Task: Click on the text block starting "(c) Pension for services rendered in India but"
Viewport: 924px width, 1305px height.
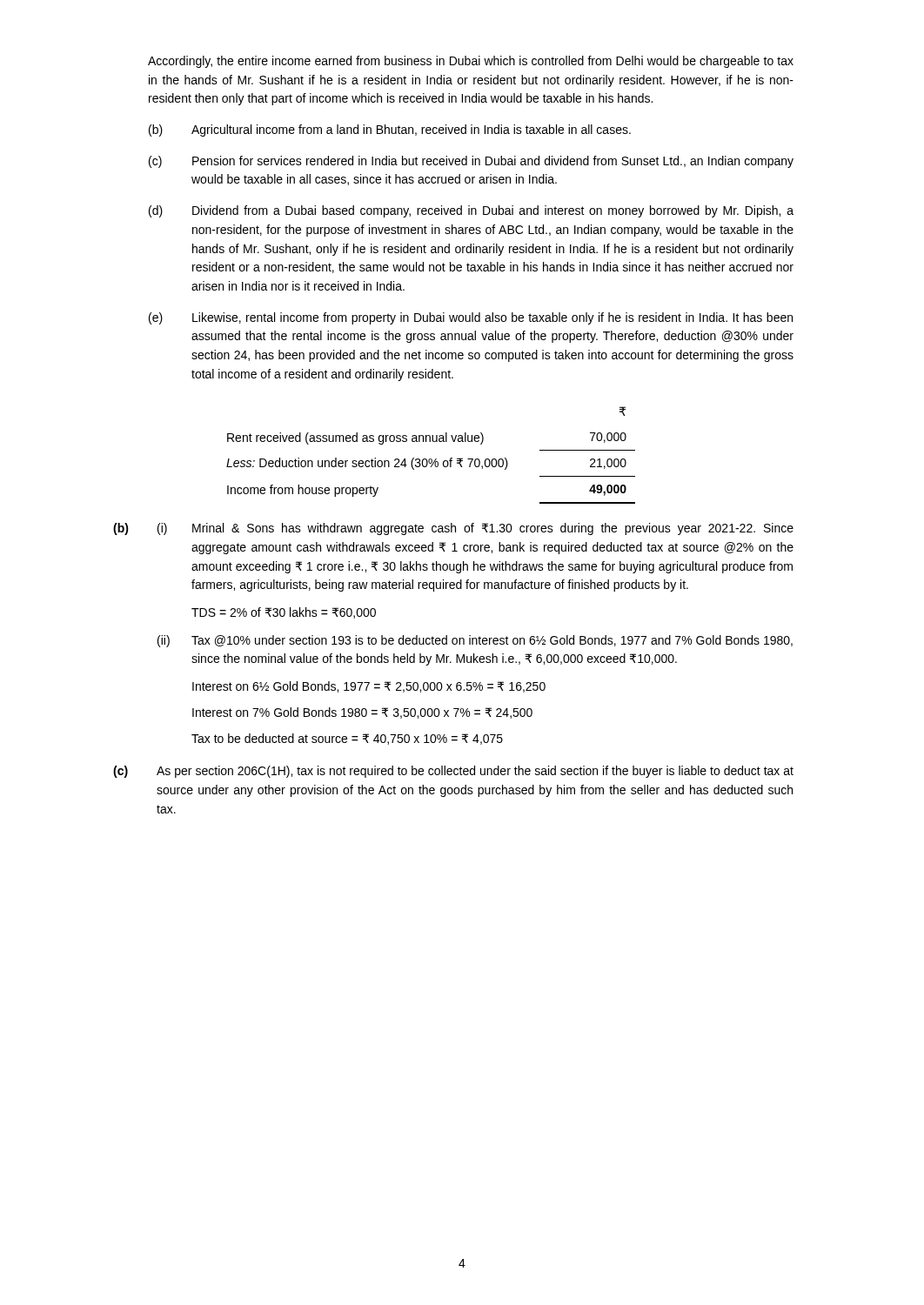Action: [x=436, y=171]
